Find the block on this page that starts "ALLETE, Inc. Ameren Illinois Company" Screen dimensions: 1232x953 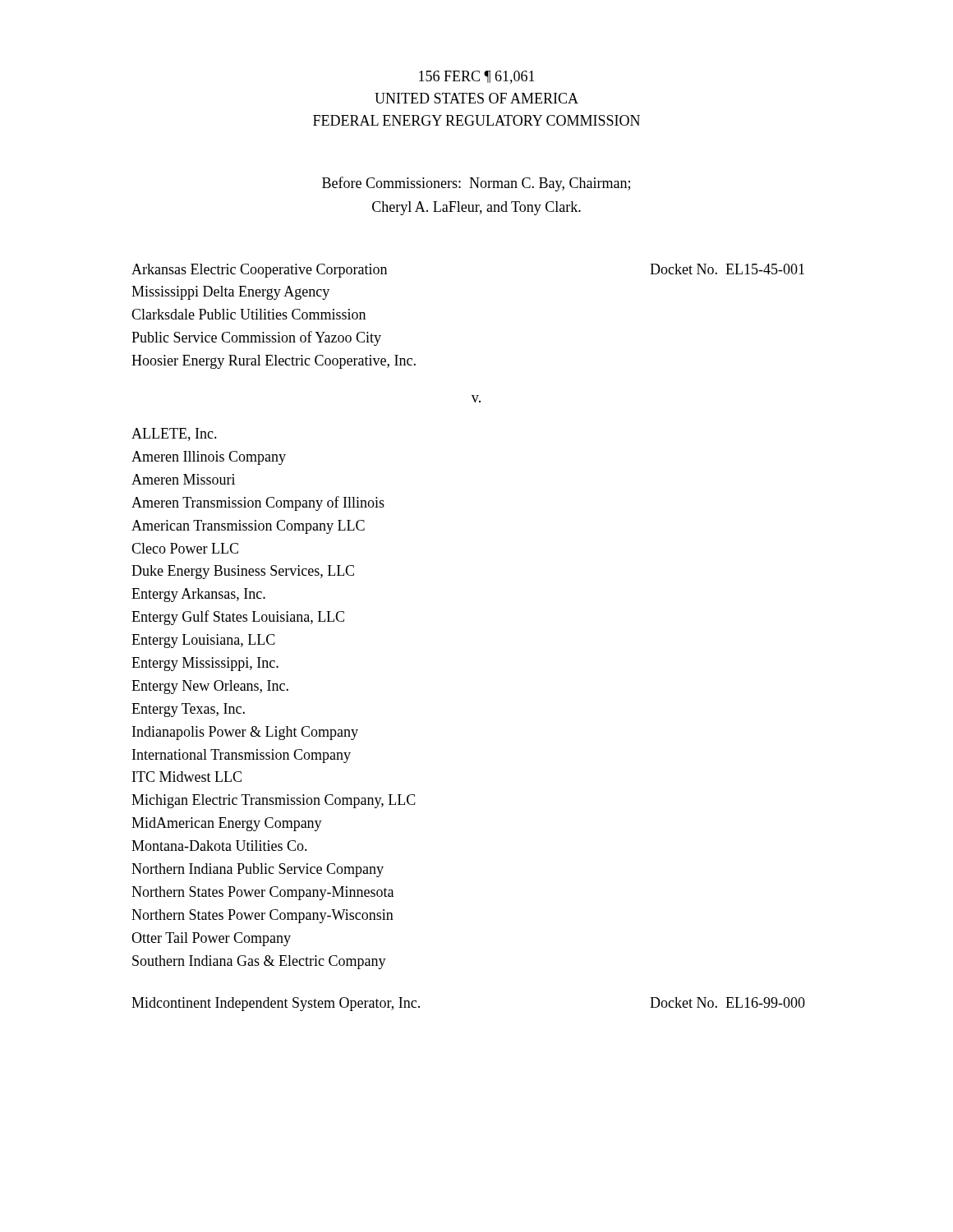274,697
